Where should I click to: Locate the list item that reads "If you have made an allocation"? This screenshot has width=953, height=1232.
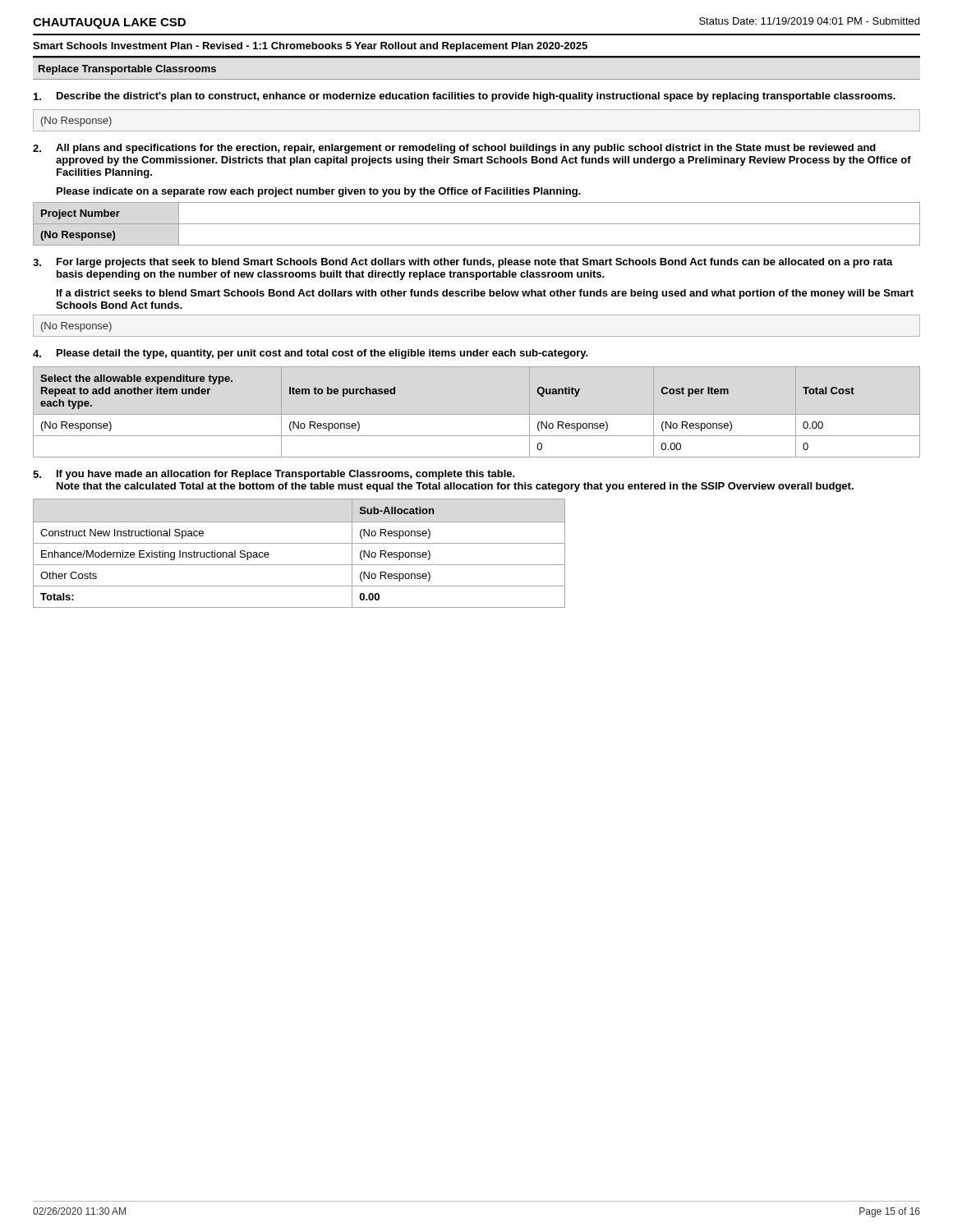coord(455,480)
